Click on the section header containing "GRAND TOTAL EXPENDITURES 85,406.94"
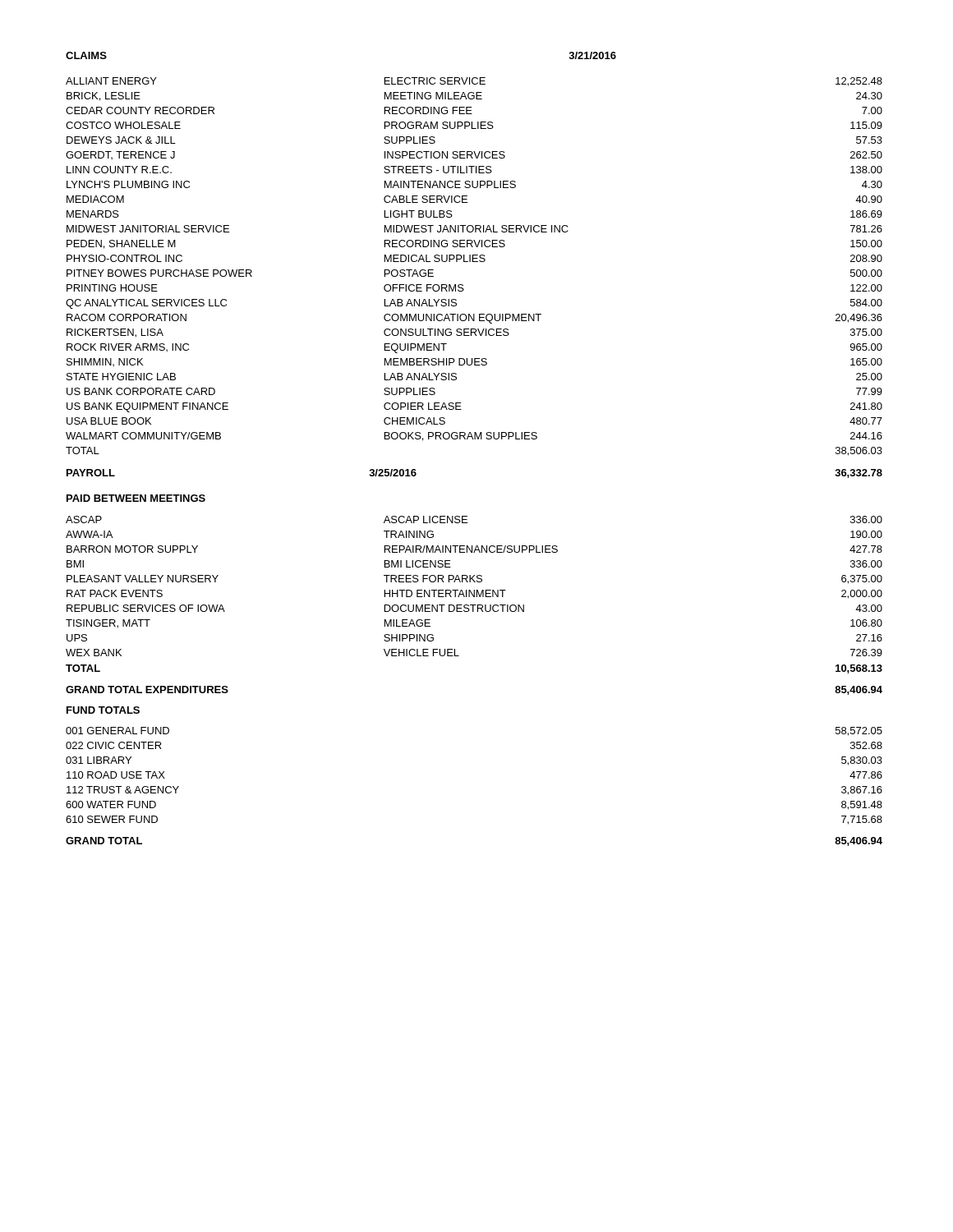Viewport: 953px width, 1232px height. click(x=148, y=690)
